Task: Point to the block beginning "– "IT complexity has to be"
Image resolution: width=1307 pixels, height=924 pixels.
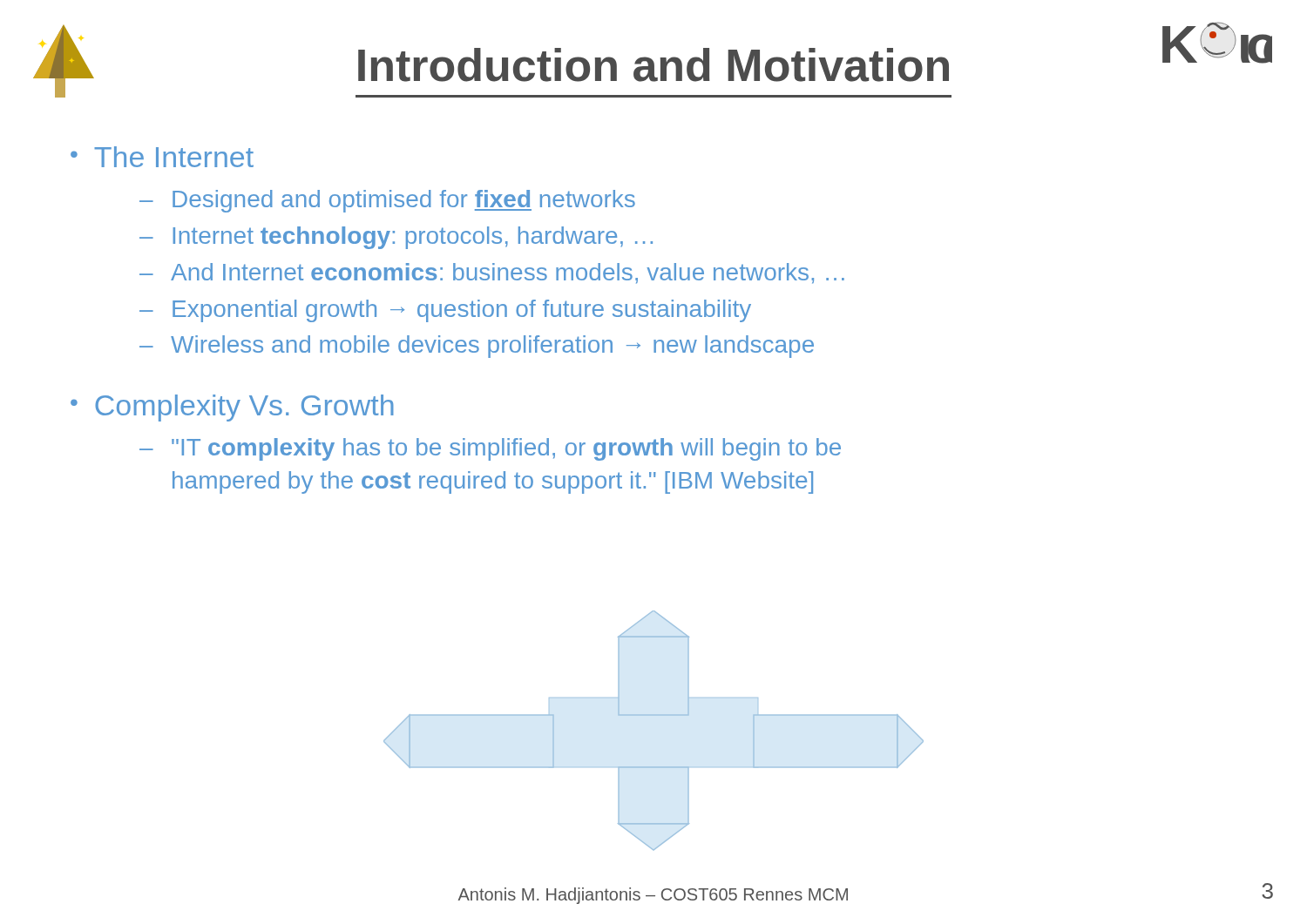Action: (491, 464)
